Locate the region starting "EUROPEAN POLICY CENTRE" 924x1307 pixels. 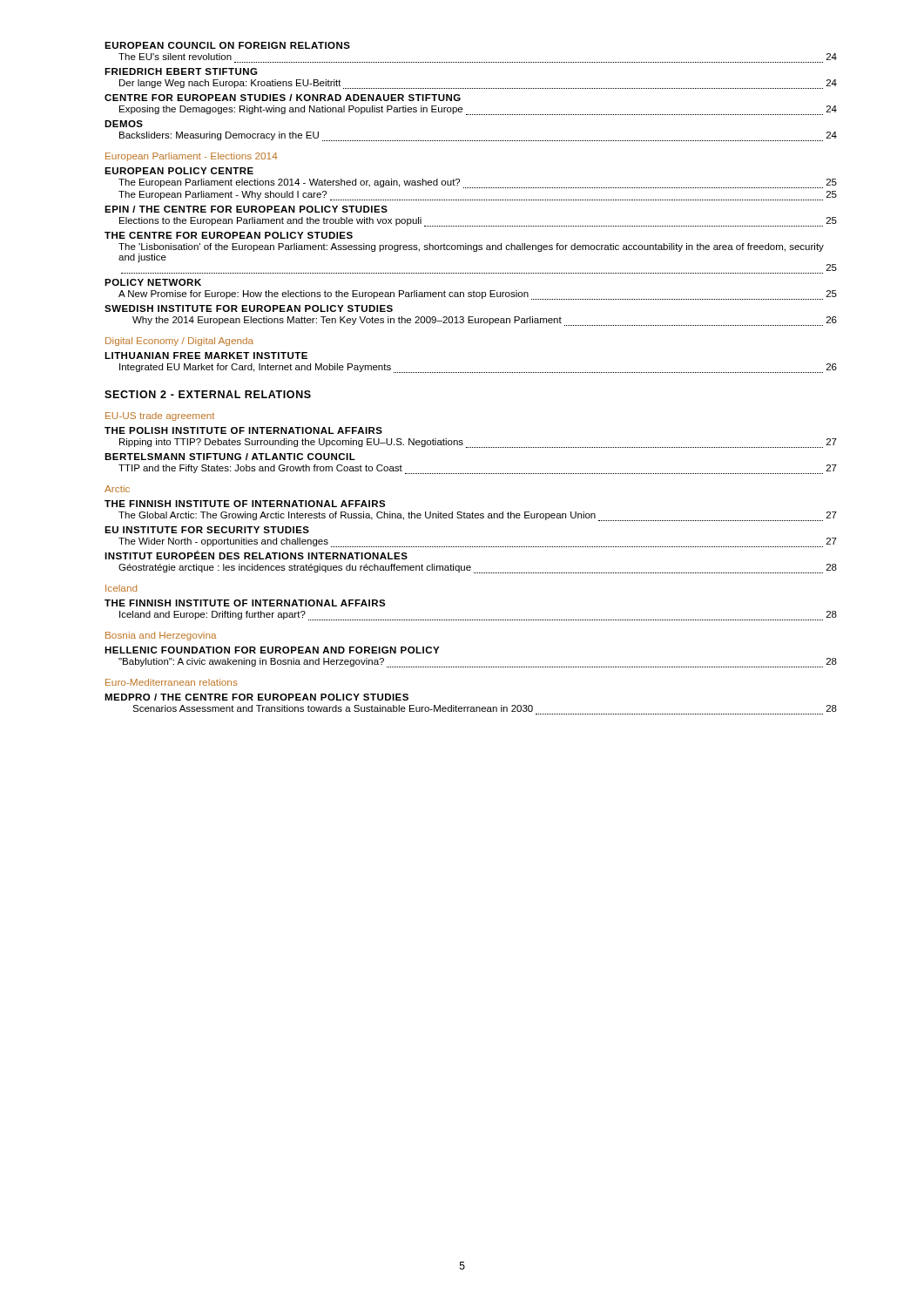(x=471, y=183)
